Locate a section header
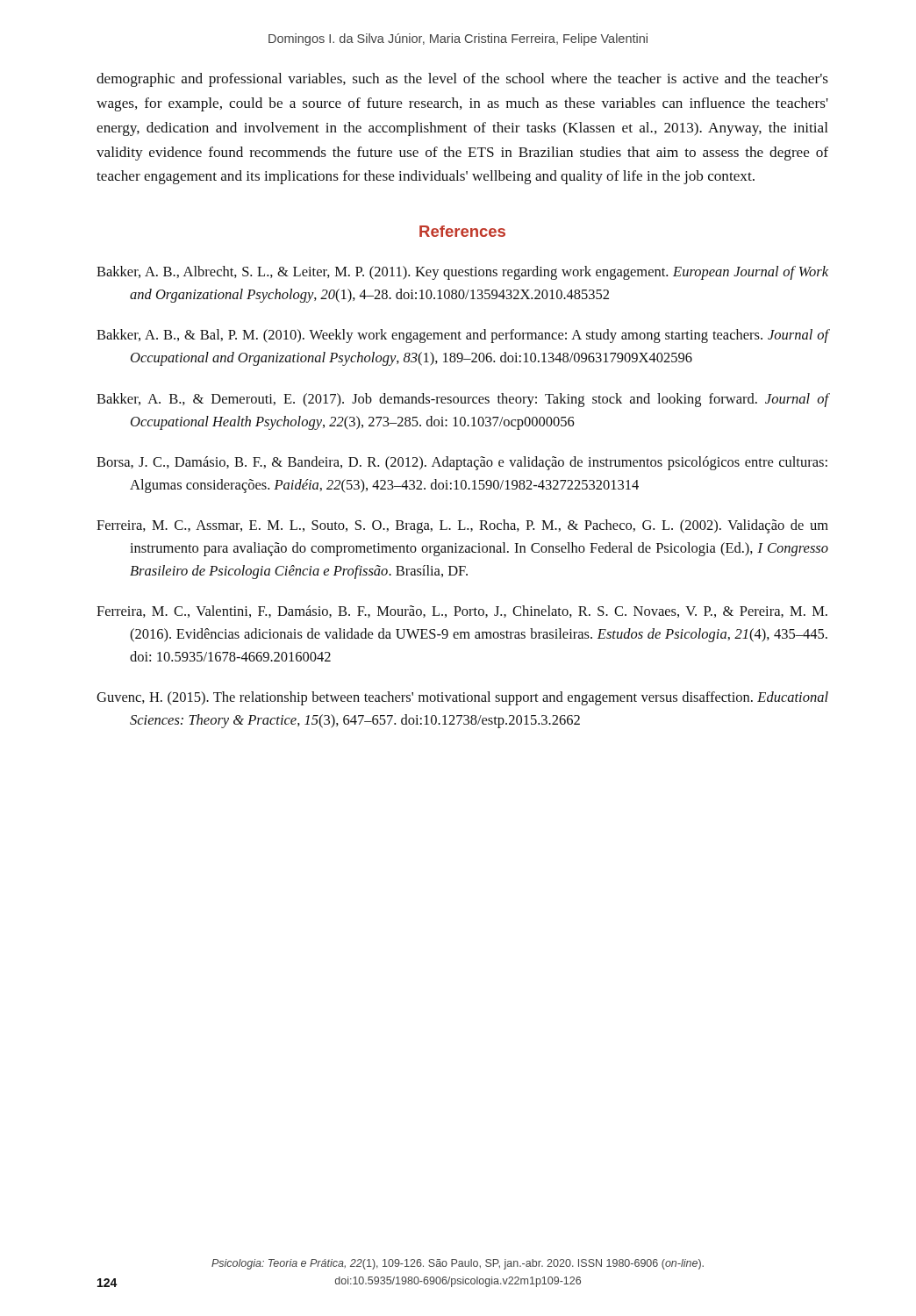The width and height of the screenshot is (916, 1316). tap(462, 231)
